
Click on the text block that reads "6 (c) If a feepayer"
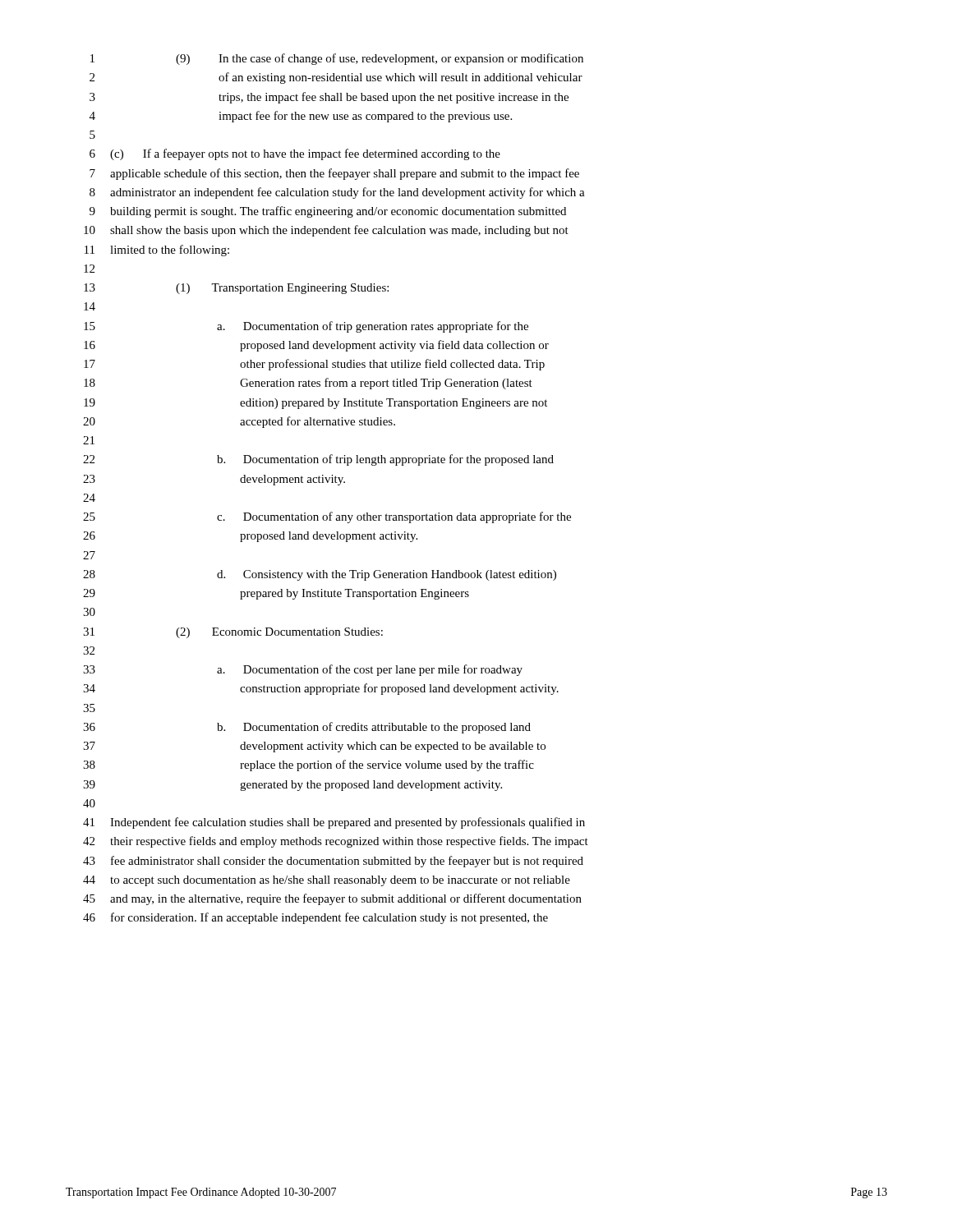476,202
